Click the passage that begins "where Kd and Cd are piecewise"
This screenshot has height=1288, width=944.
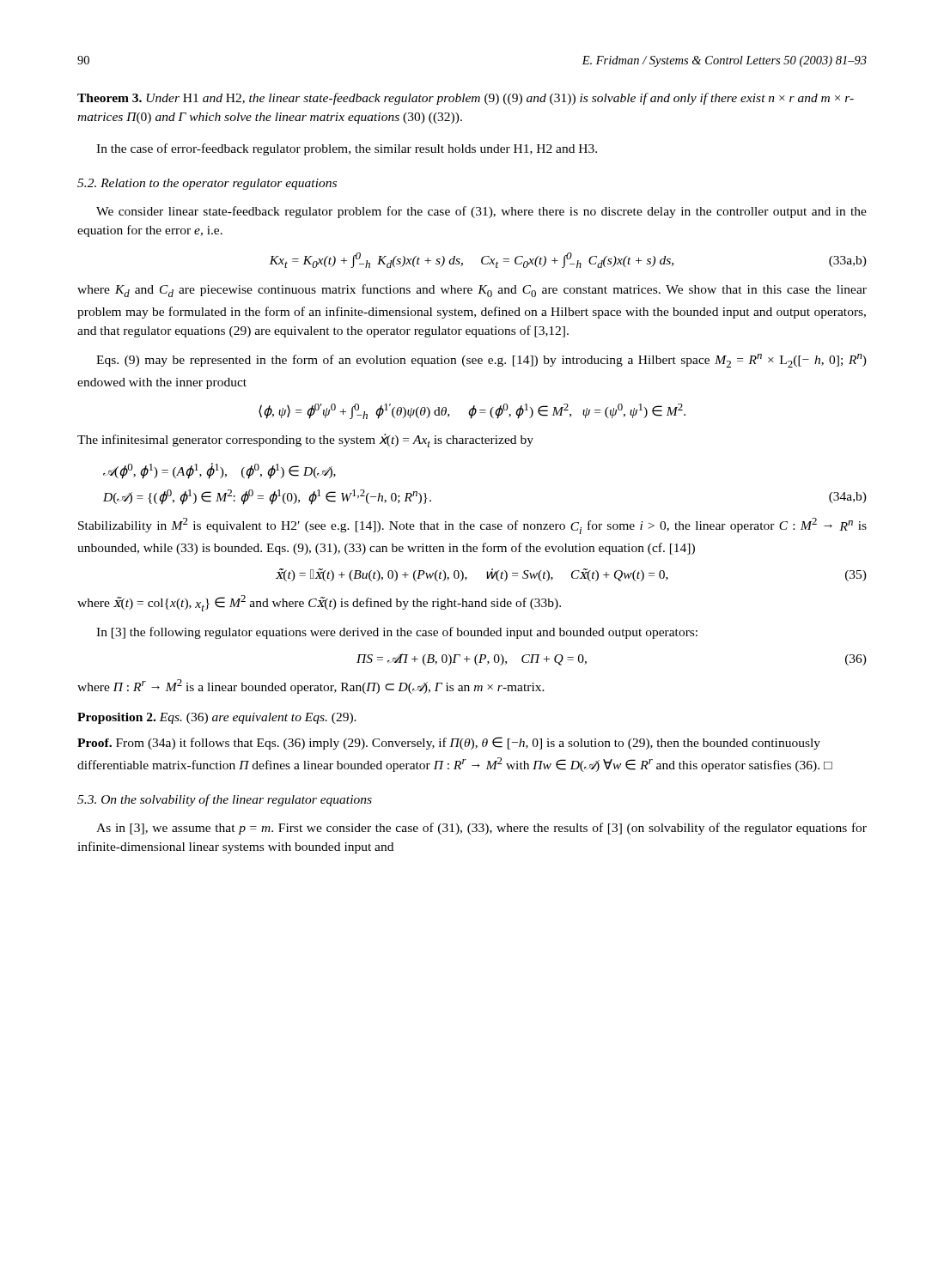(x=472, y=310)
